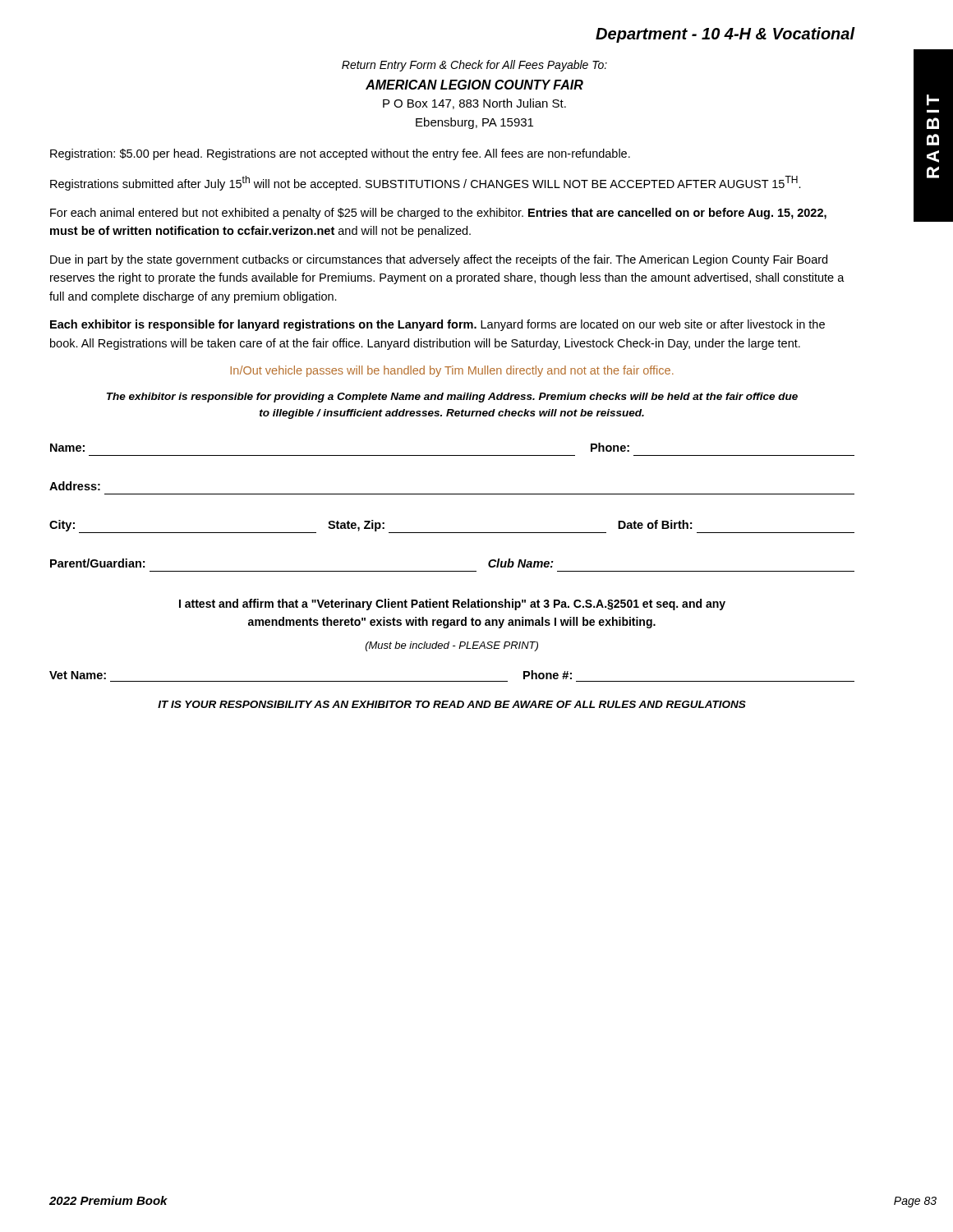Click on the passage starting "In/Out vehicle passes"

(x=452, y=370)
